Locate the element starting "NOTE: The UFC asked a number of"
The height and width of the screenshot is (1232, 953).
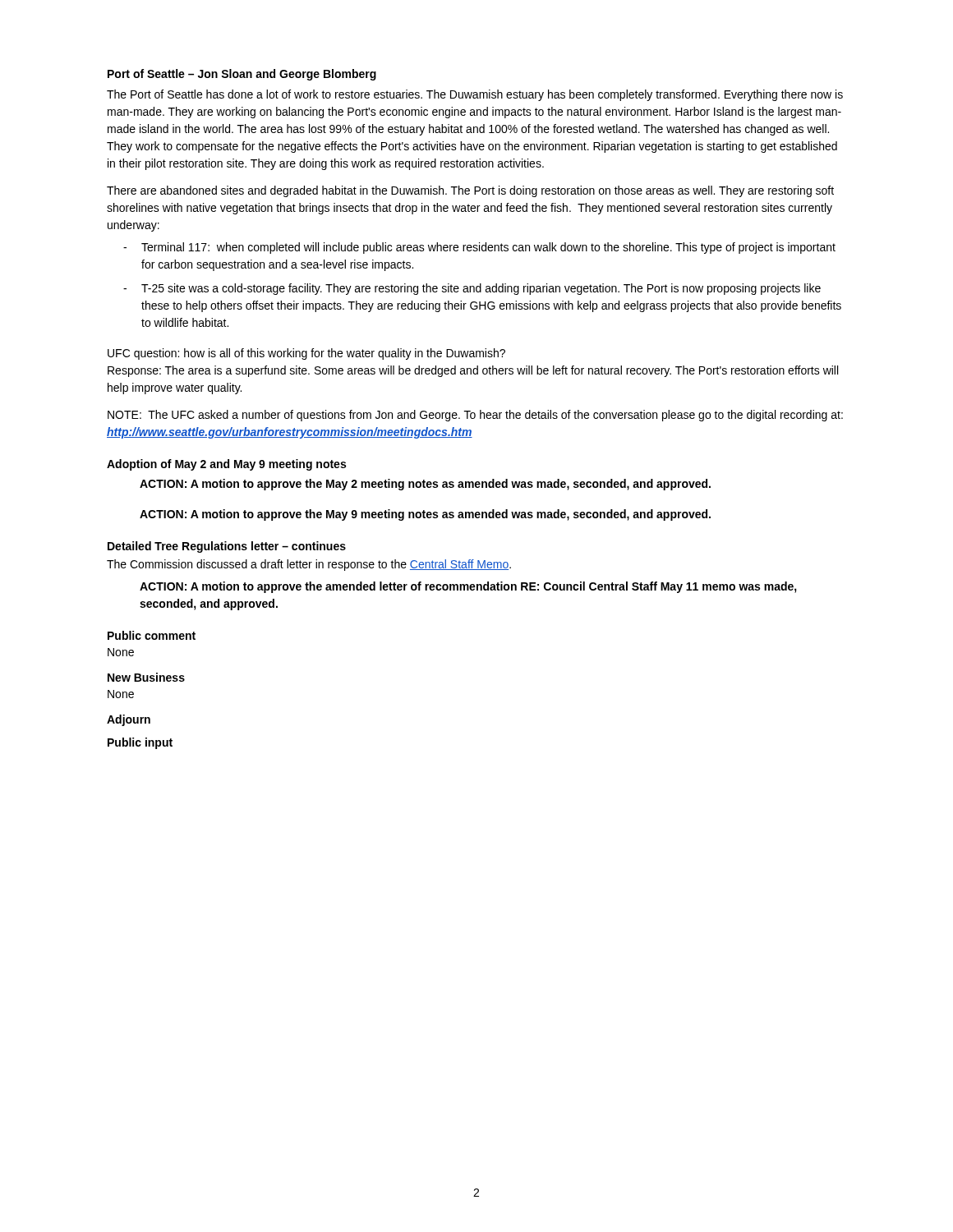475,423
